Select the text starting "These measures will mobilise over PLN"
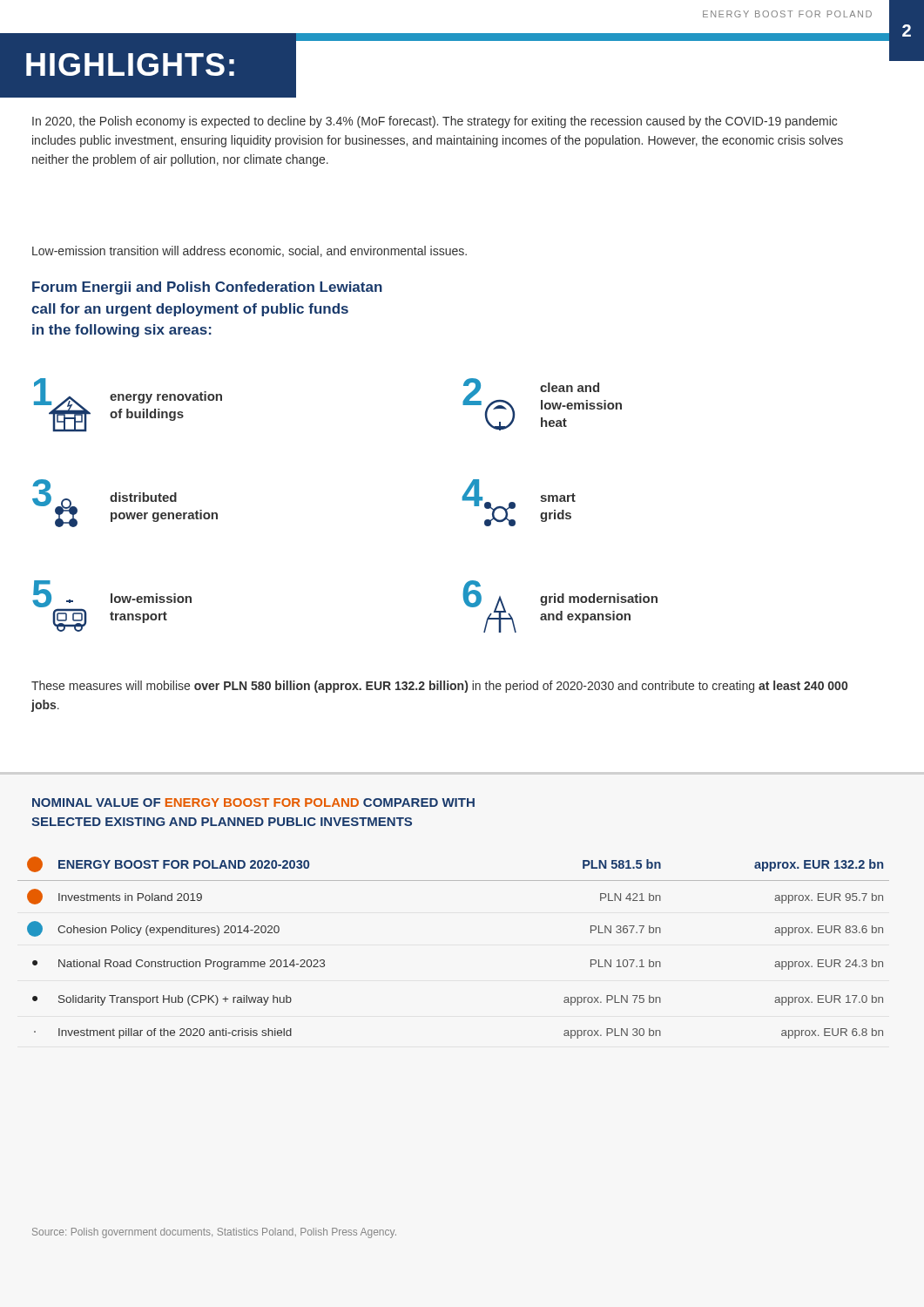 [453, 695]
